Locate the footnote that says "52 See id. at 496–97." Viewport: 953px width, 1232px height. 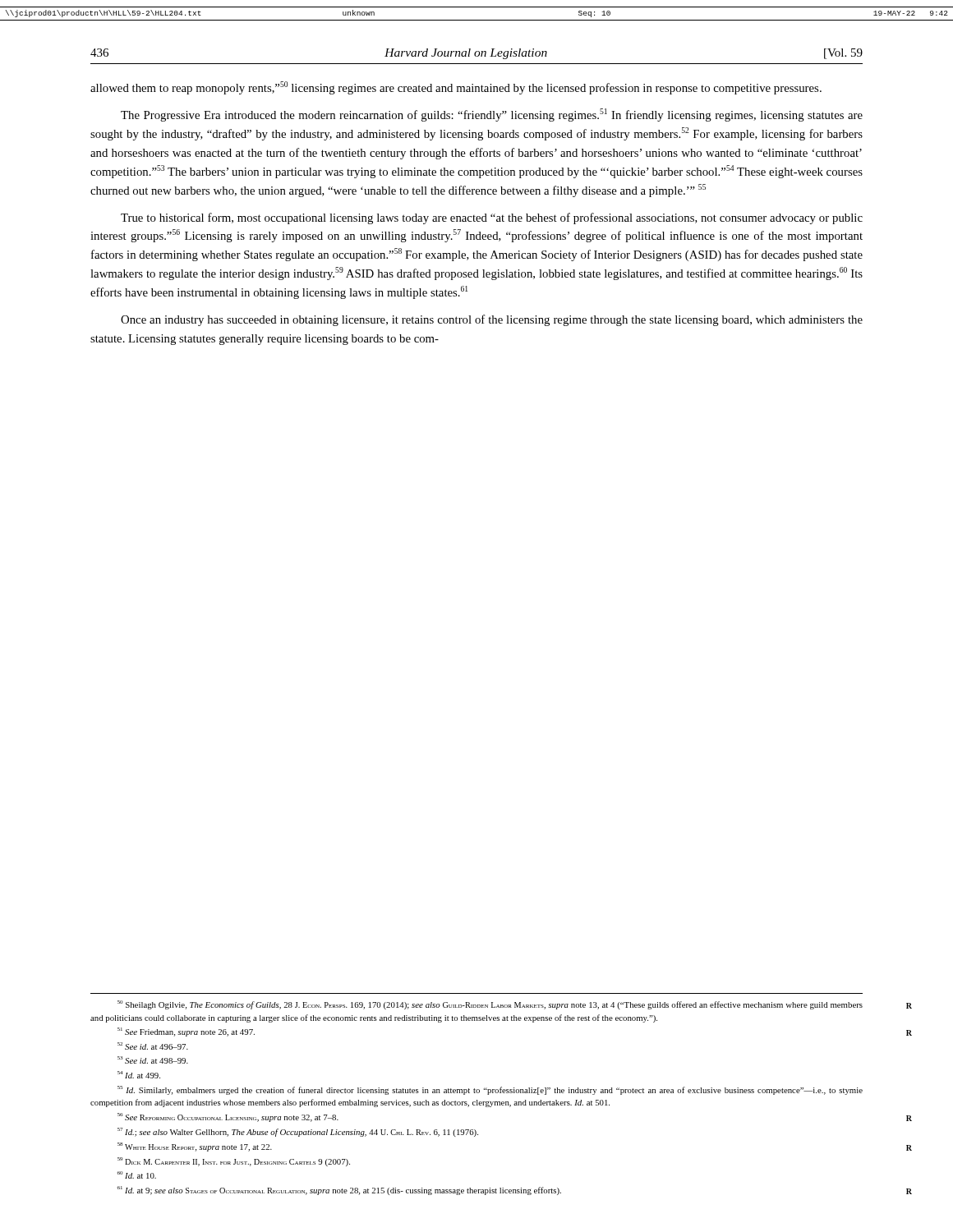click(153, 1046)
